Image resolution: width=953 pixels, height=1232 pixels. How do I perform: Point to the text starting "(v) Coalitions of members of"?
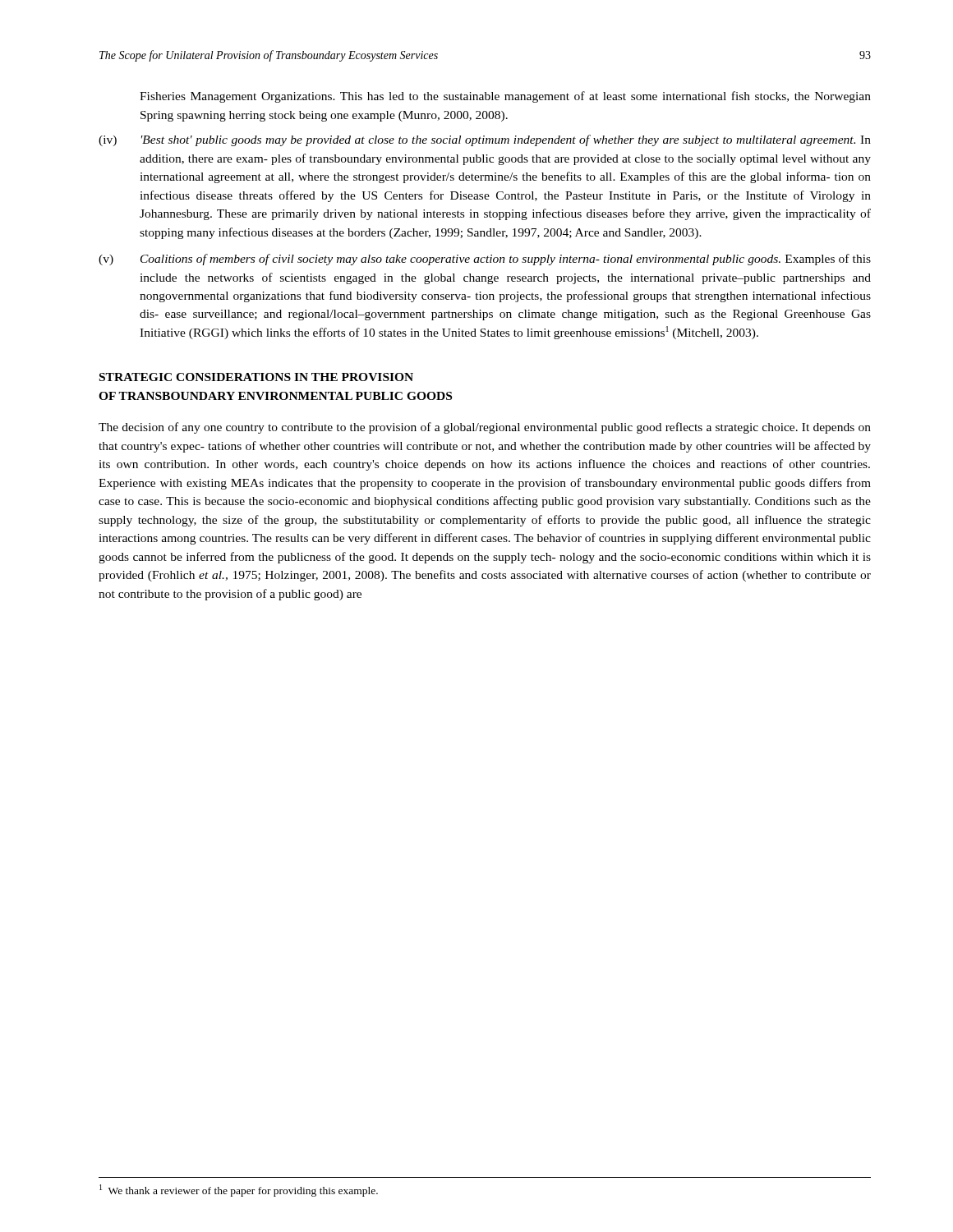tap(485, 296)
